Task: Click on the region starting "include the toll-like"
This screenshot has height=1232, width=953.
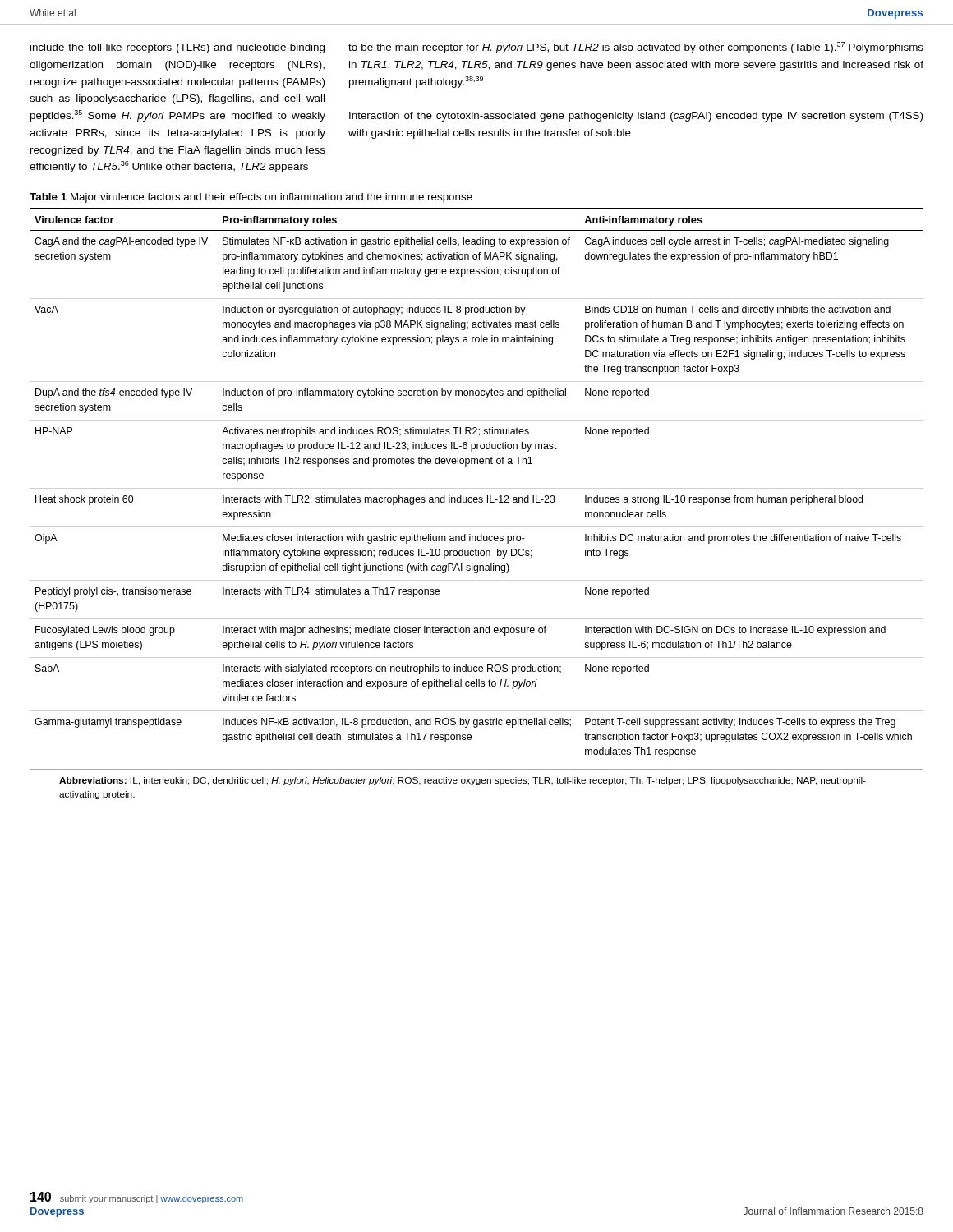Action: pos(177,107)
